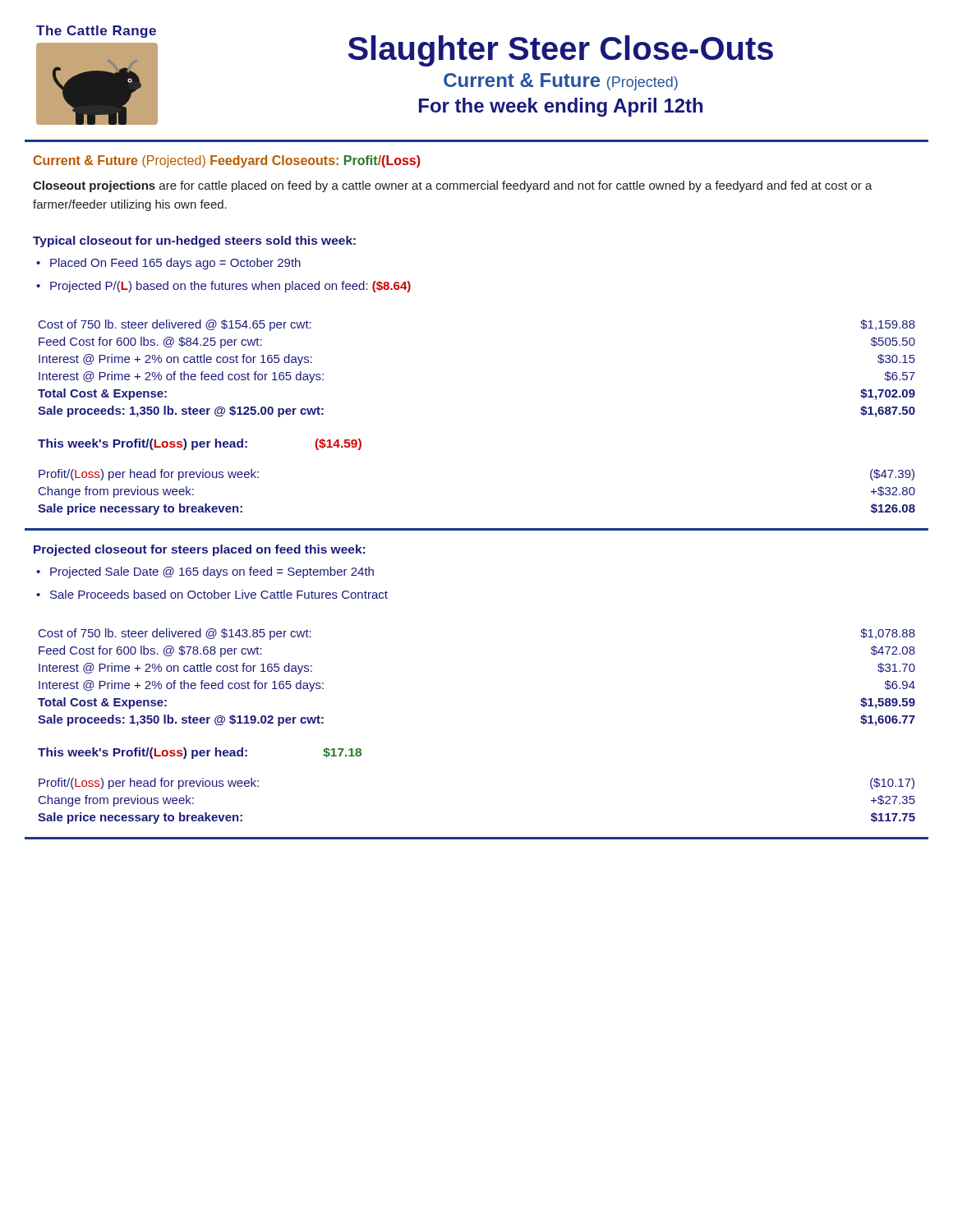Click on the list item that says "Projected Sale Date @ 165 days on"
This screenshot has height=1232, width=953.
click(x=212, y=571)
